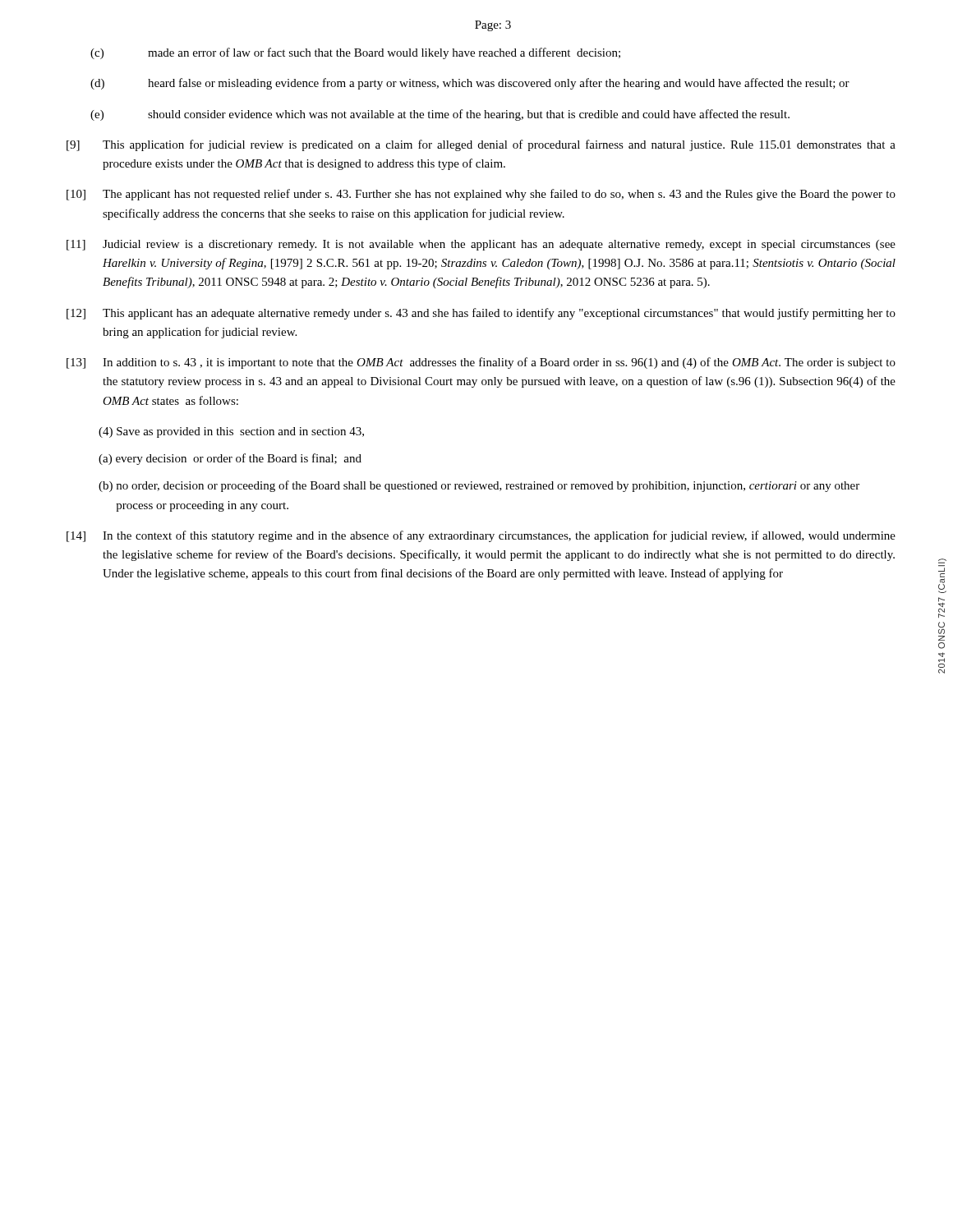Where is the passage that starts "[13] In addition to"?
The width and height of the screenshot is (953, 1232).
(481, 382)
